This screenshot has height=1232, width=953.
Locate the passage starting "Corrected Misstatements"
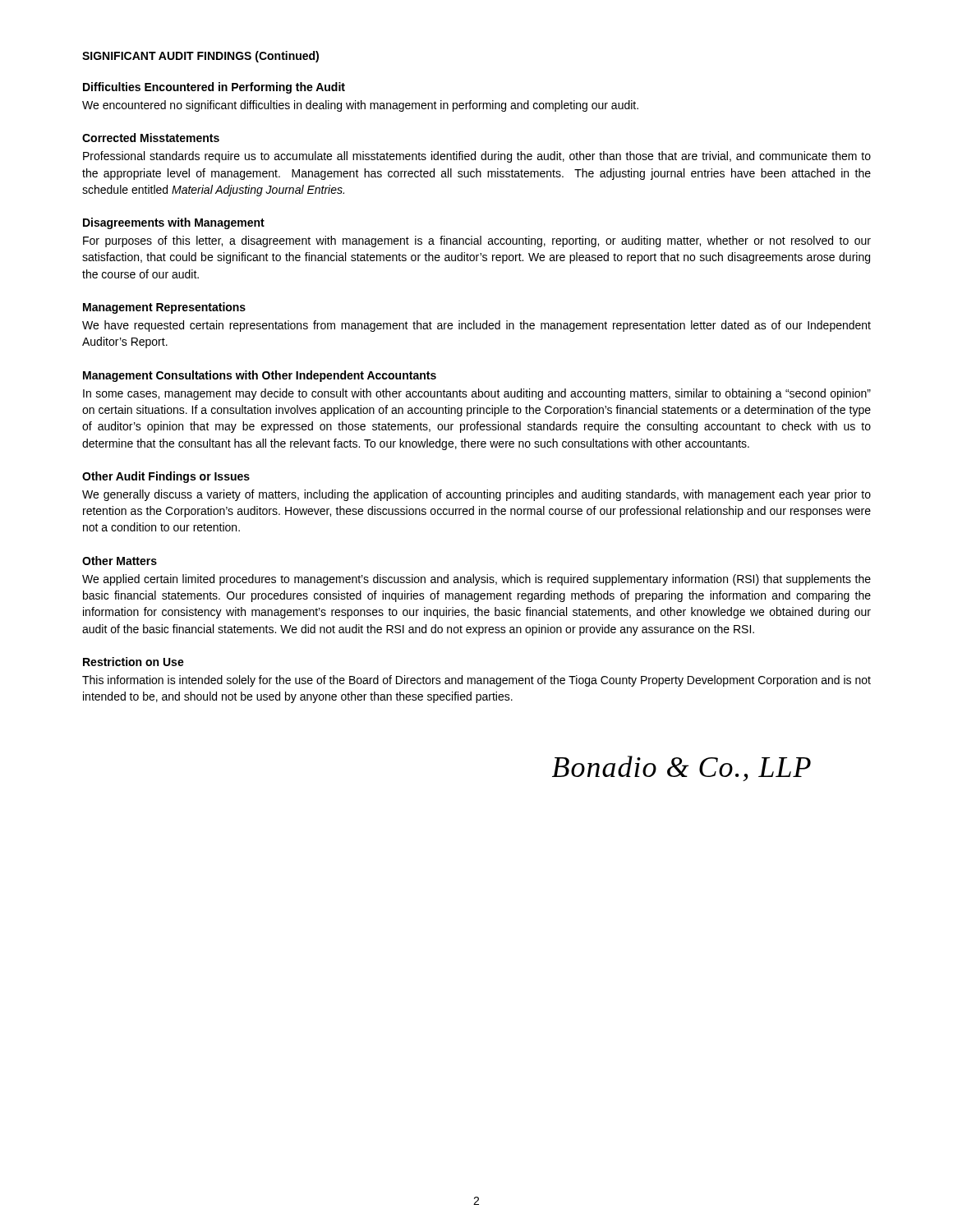pos(151,138)
